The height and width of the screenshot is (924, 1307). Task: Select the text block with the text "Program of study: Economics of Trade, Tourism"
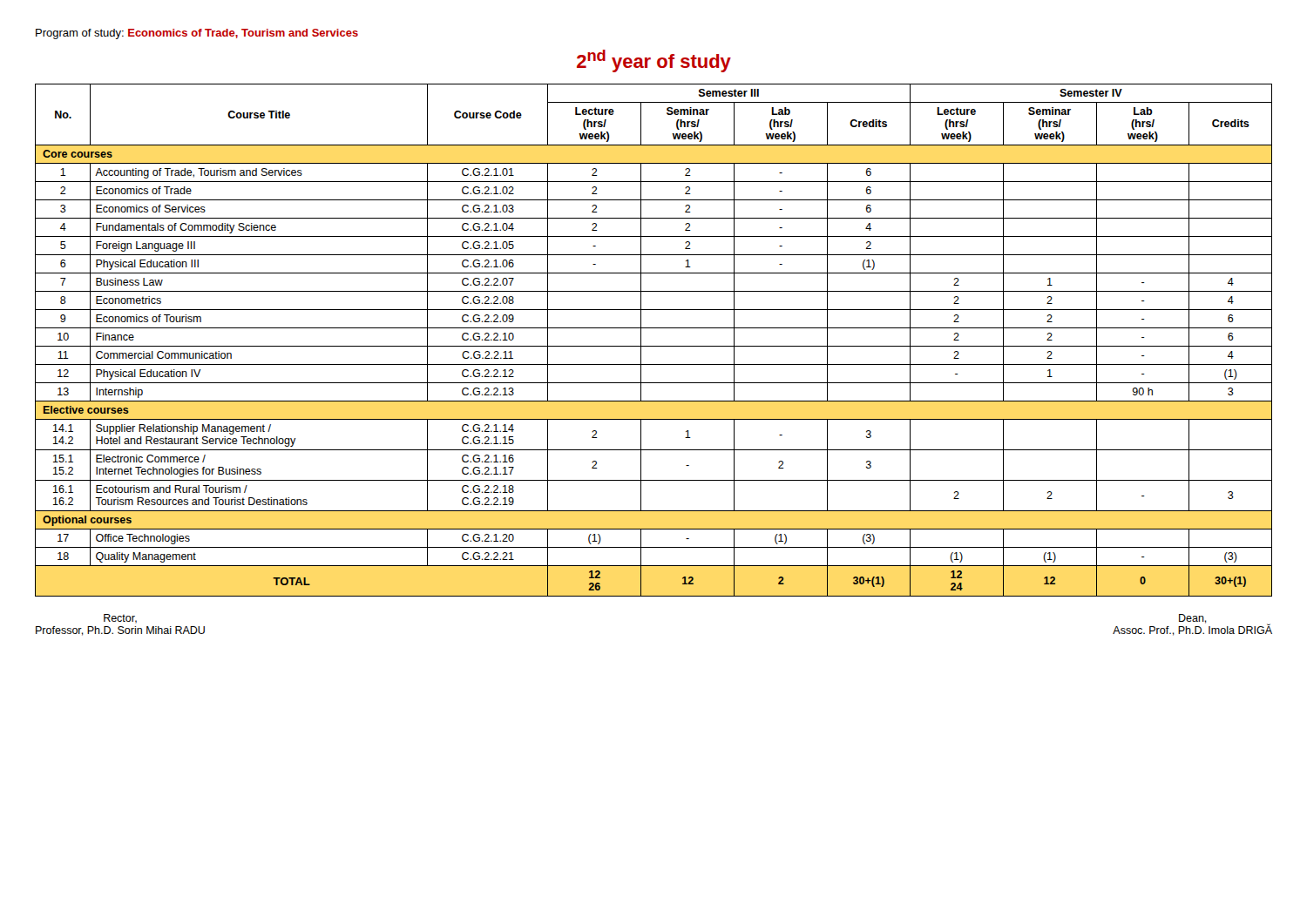pyautogui.click(x=197, y=33)
